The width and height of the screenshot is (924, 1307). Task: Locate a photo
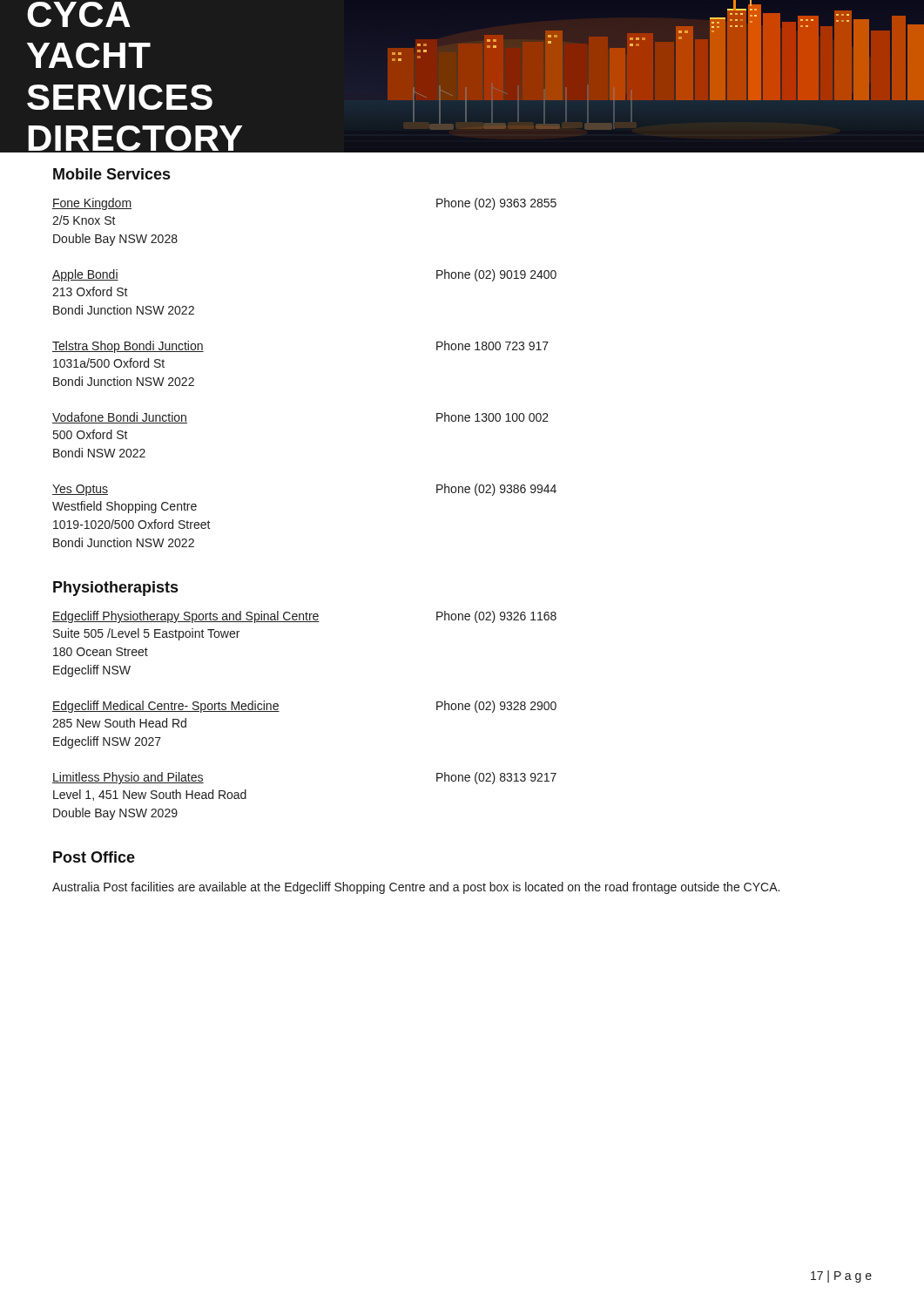click(x=634, y=76)
